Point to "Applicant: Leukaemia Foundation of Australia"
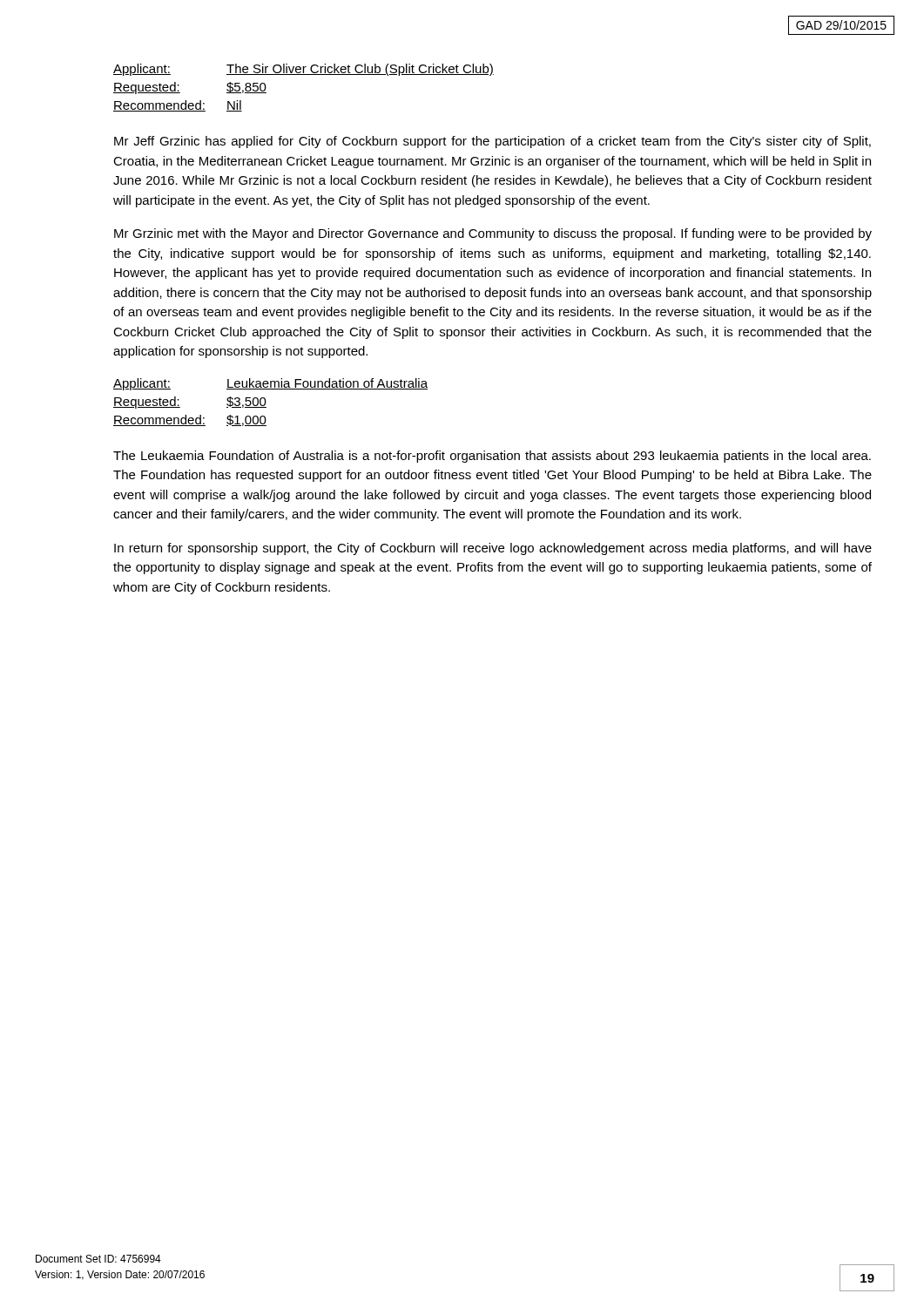924x1307 pixels. [x=270, y=382]
